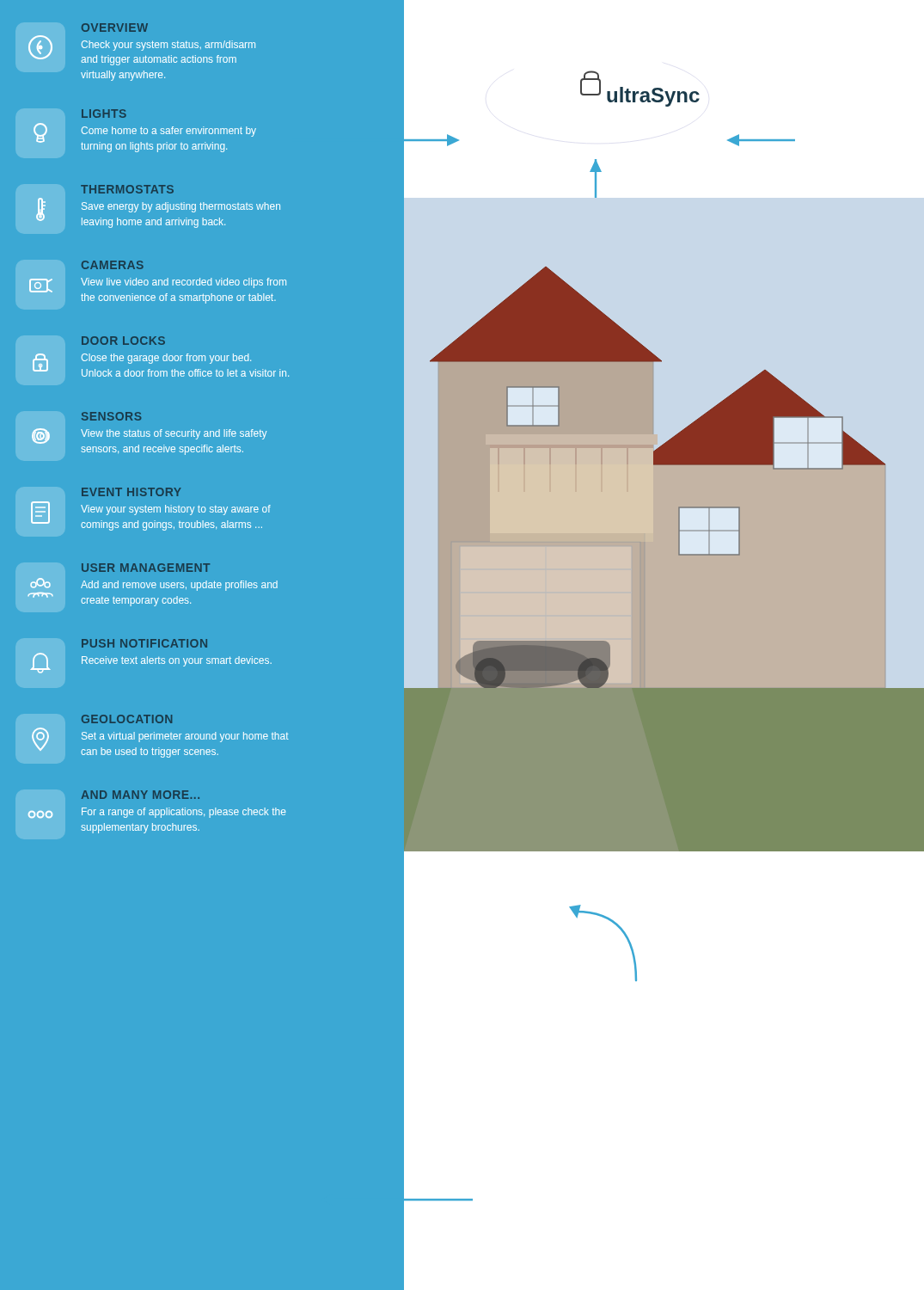Click the passage that begins "((o)) SENSORS View the status of"
Screen dimensions: 1290x924
tap(201, 435)
